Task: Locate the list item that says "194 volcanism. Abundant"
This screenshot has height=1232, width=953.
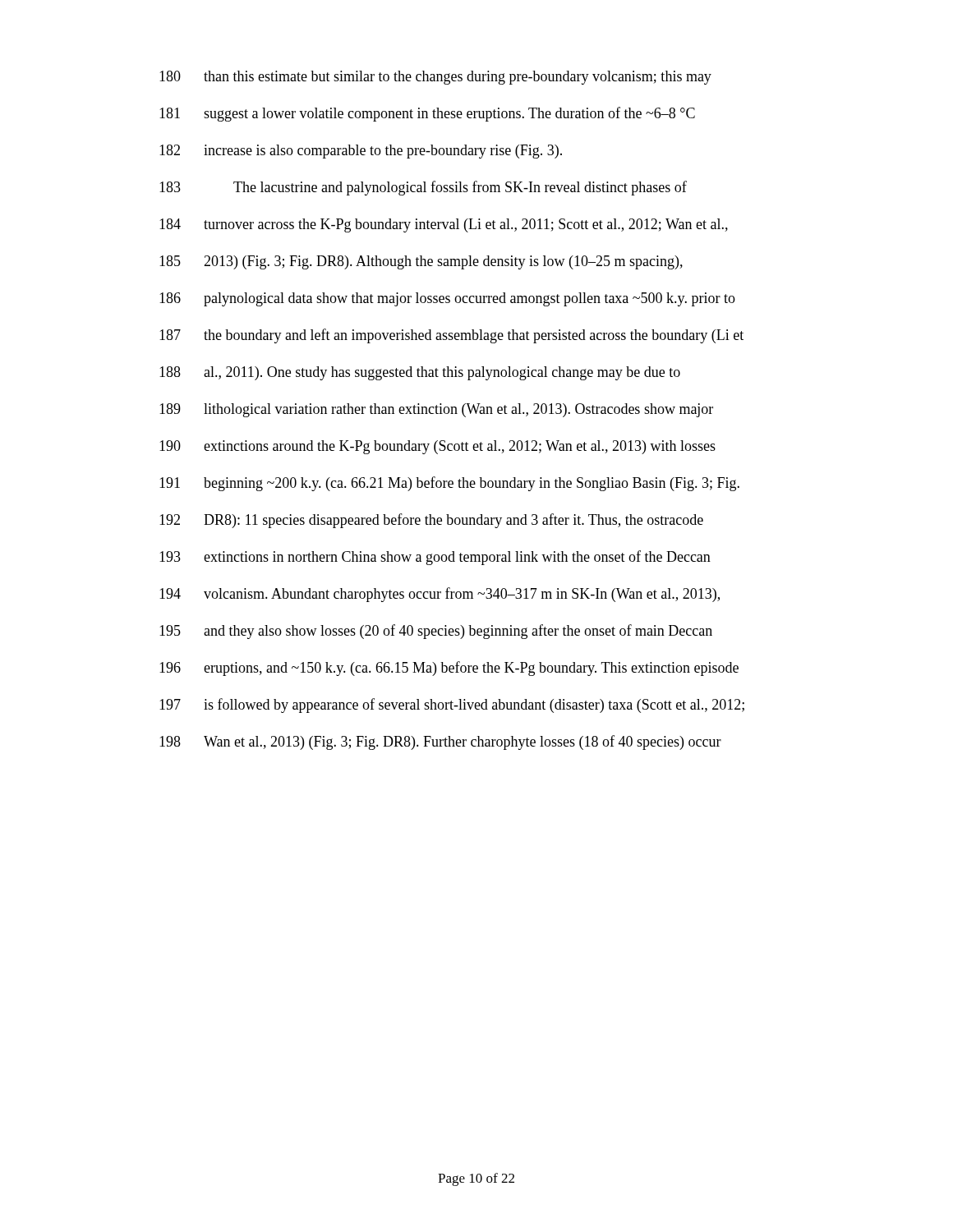Action: pyautogui.click(x=476, y=594)
